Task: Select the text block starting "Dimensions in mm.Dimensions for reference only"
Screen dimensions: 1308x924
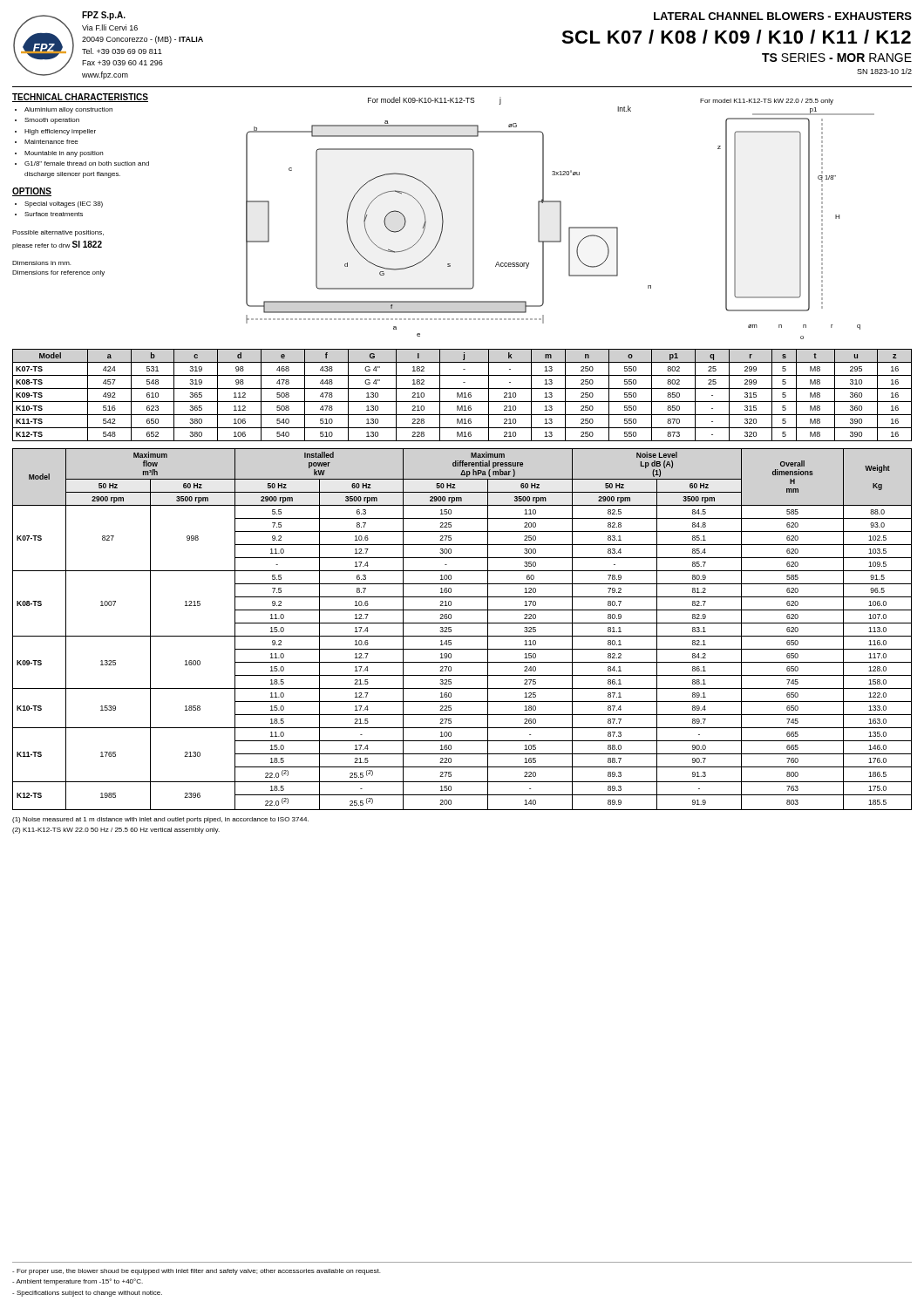Action: [59, 267]
